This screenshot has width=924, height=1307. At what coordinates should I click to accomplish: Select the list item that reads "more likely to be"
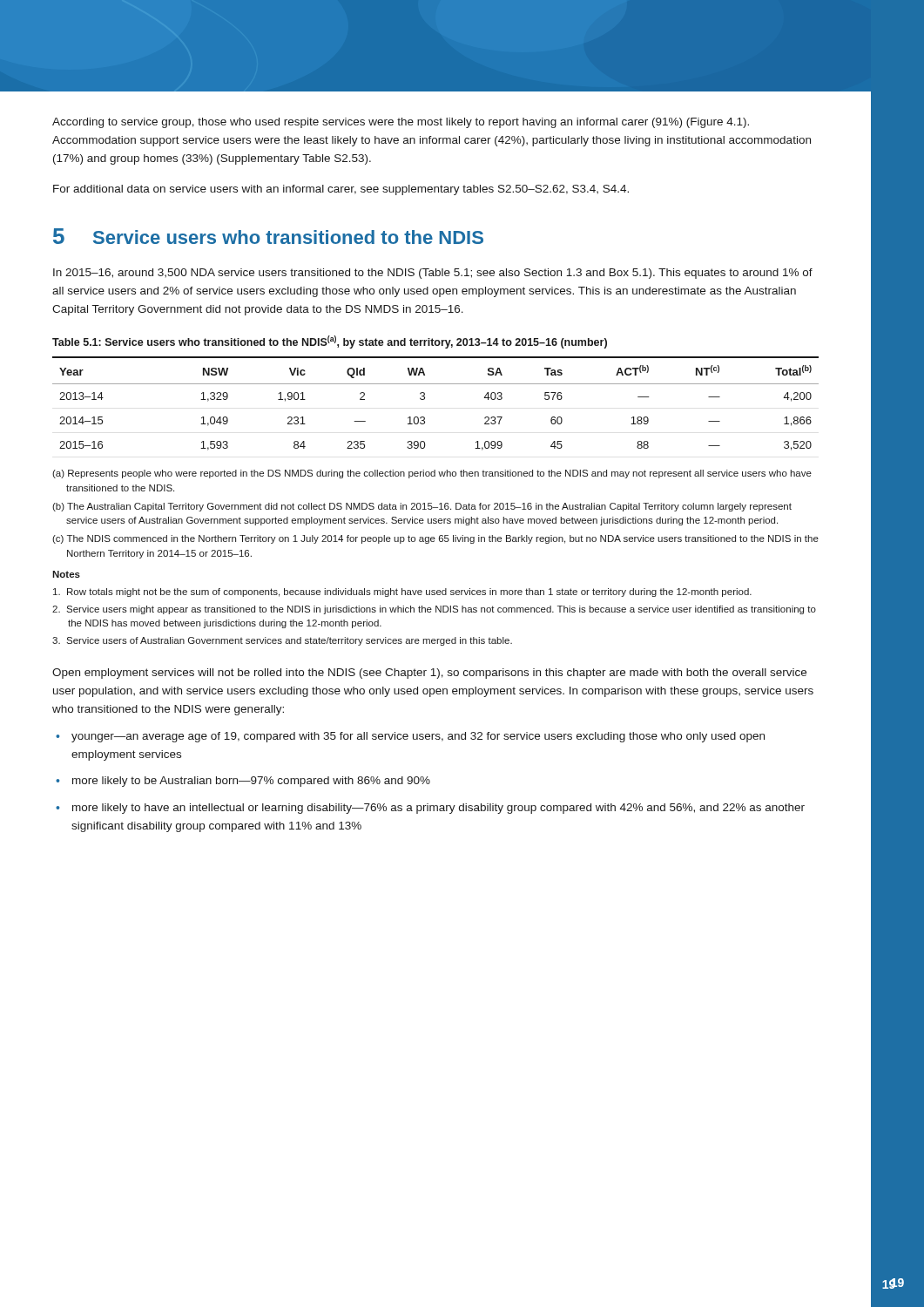click(251, 781)
